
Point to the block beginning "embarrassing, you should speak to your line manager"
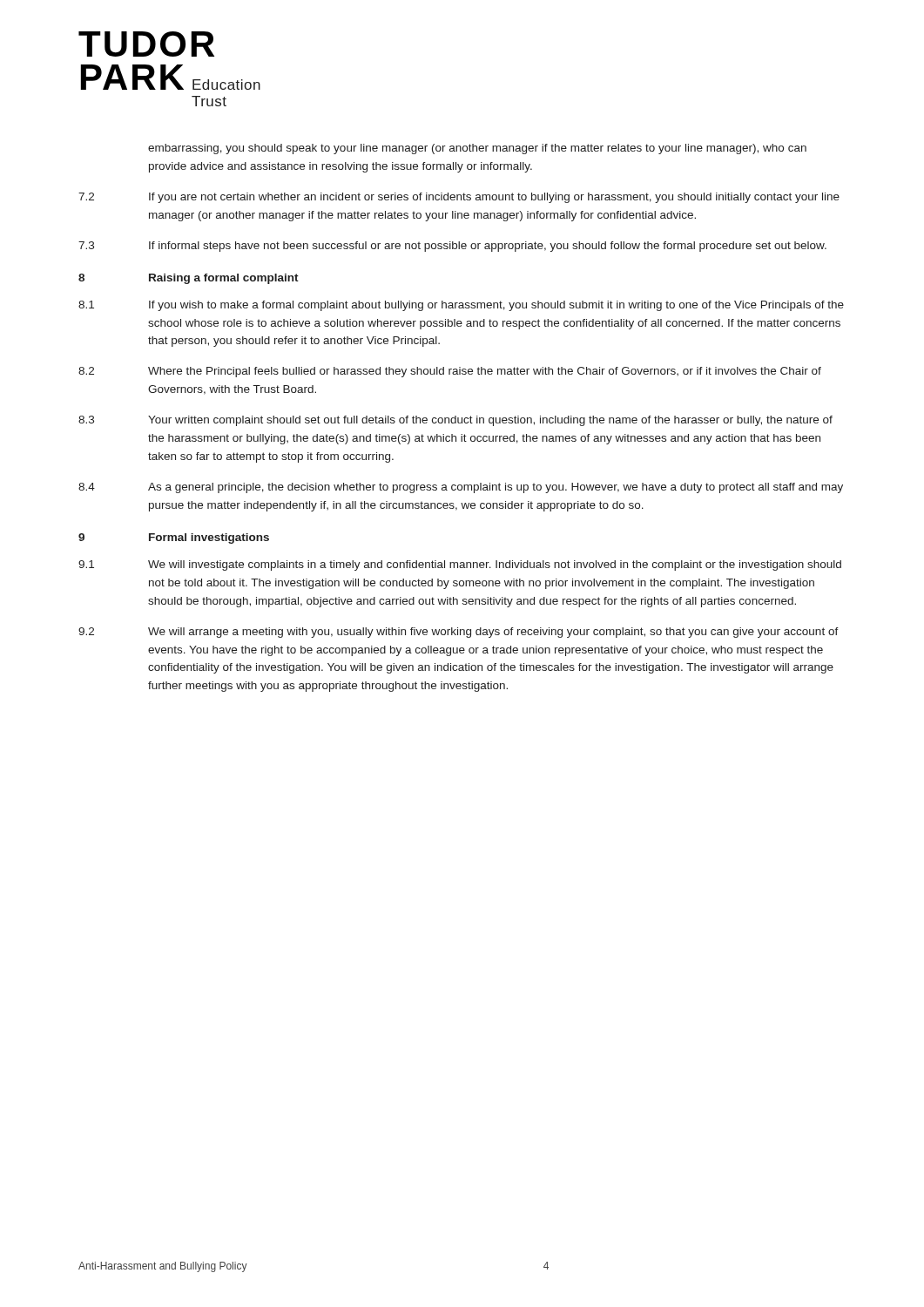[x=477, y=157]
